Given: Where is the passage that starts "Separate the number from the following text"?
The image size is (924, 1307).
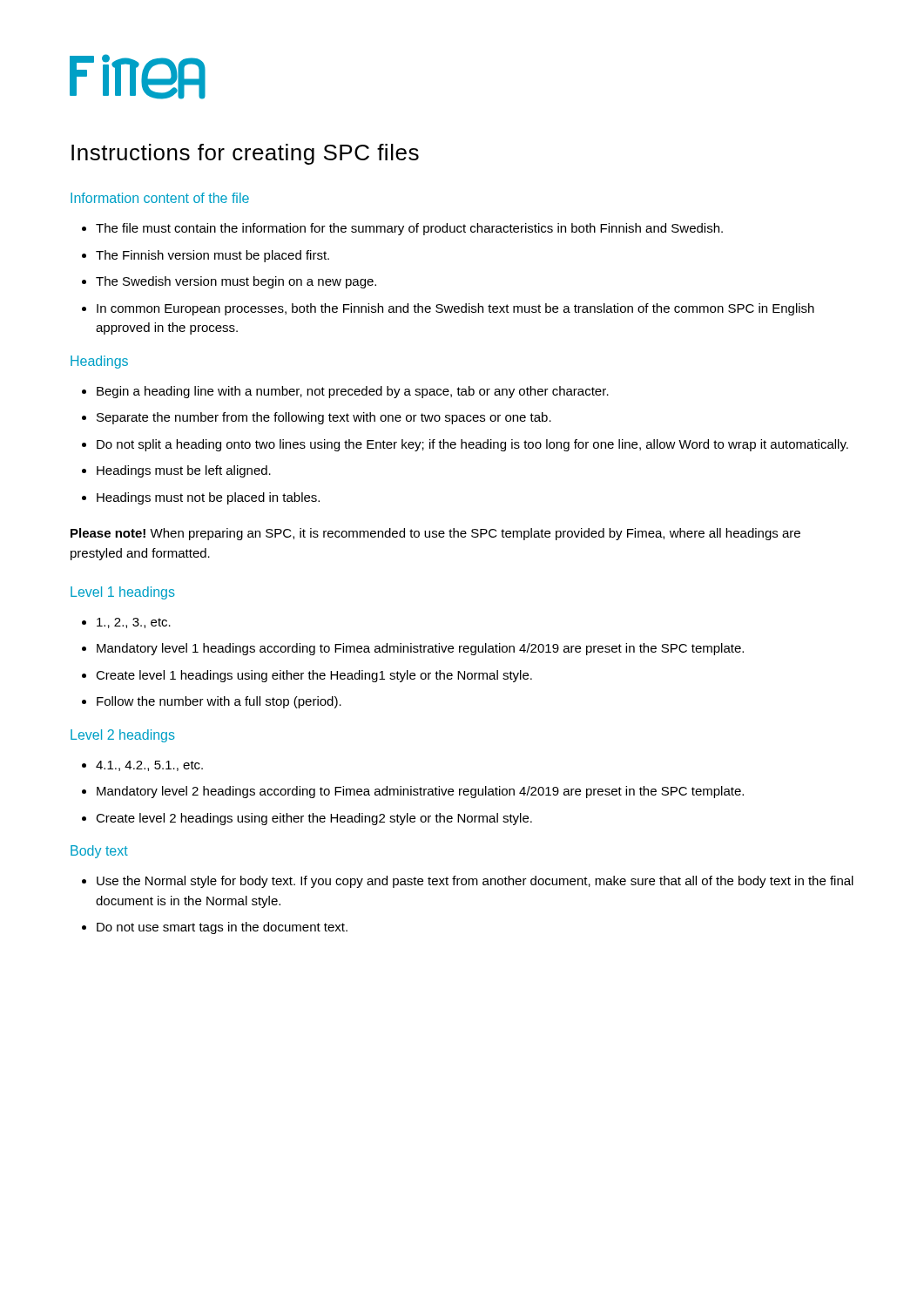Looking at the screenshot, I should coord(324,417).
